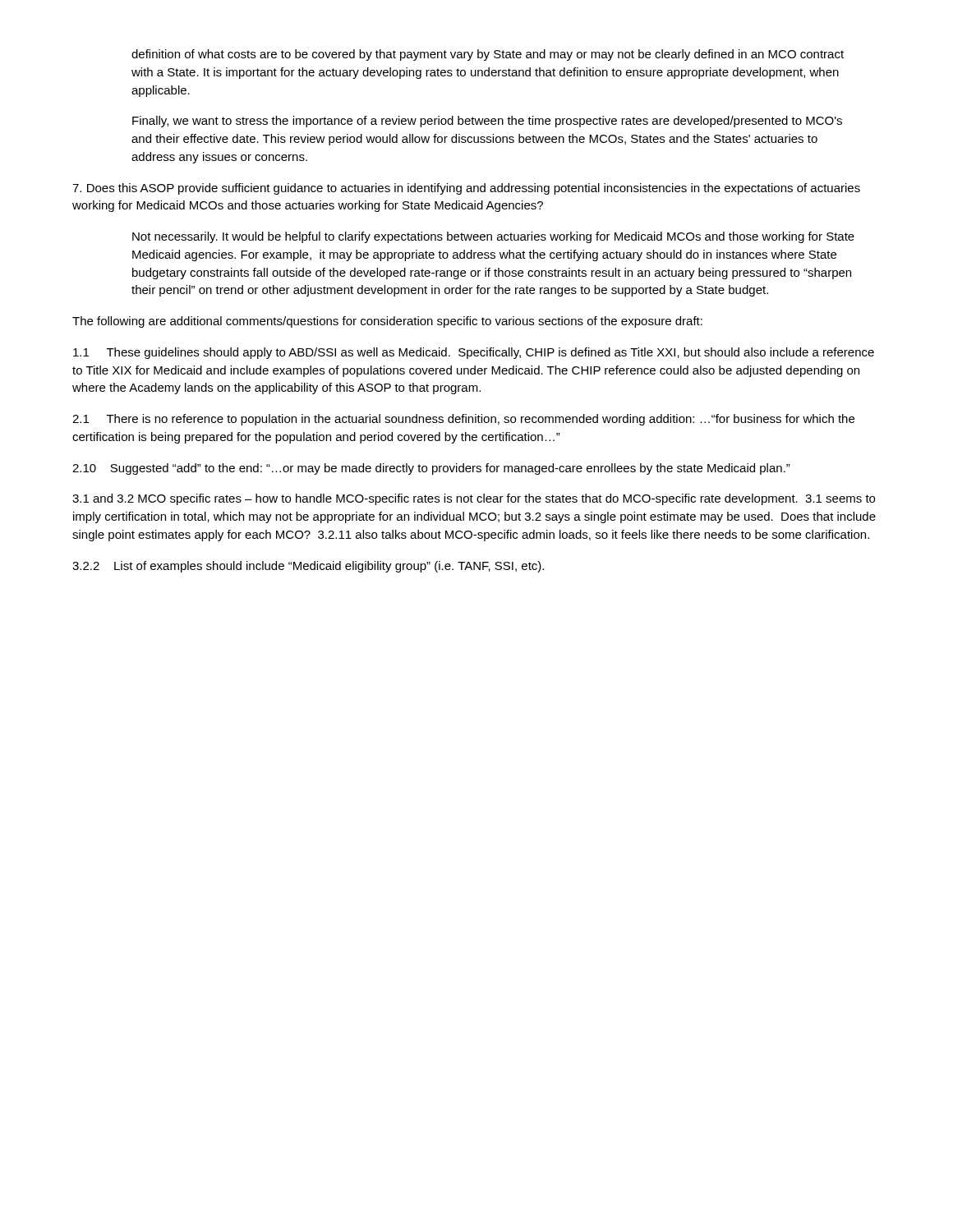Find the text block containing "Finally, we want to stress the importance"

498,139
